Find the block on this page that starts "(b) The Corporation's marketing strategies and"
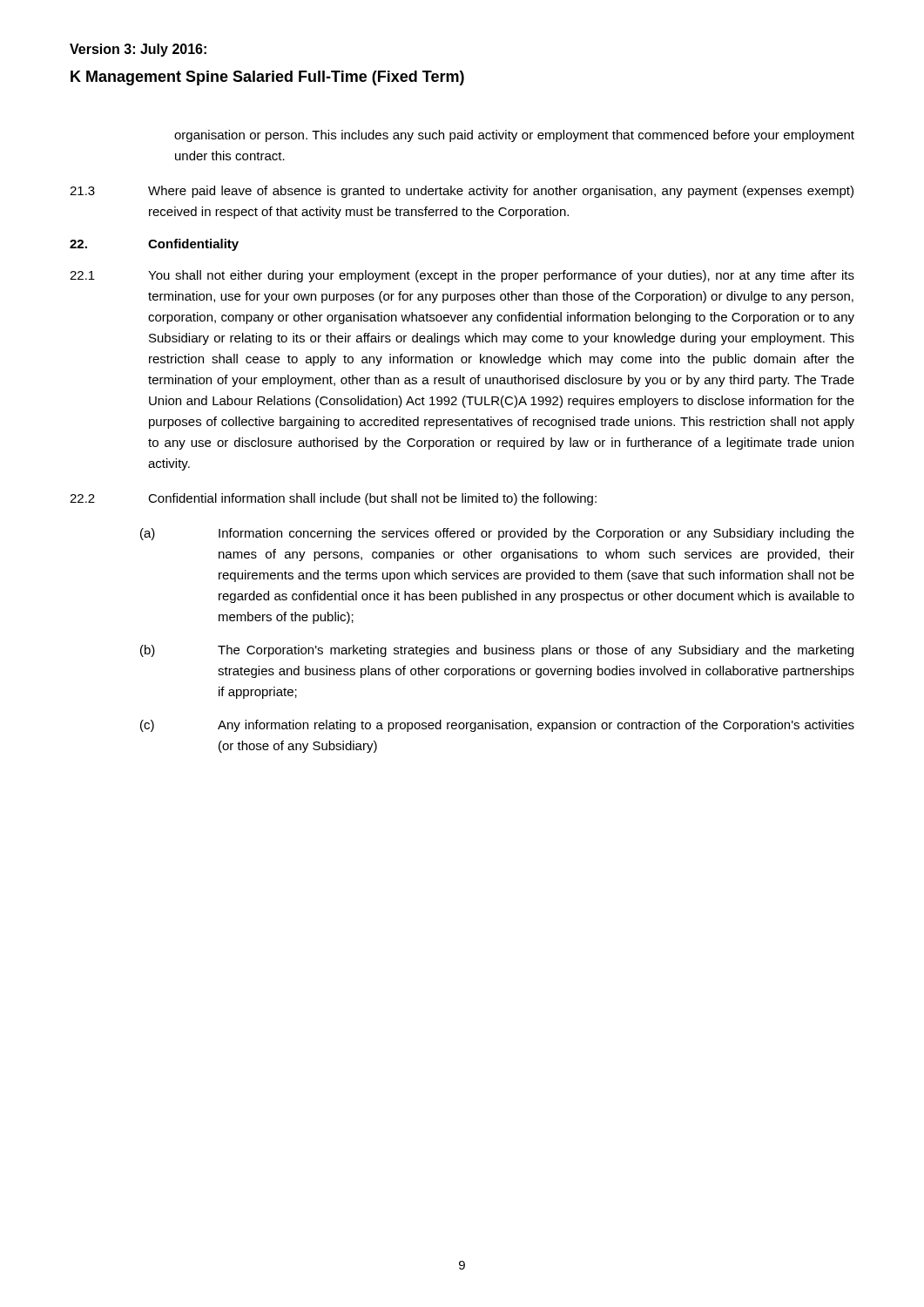The height and width of the screenshot is (1307, 924). pyautogui.click(x=462, y=671)
